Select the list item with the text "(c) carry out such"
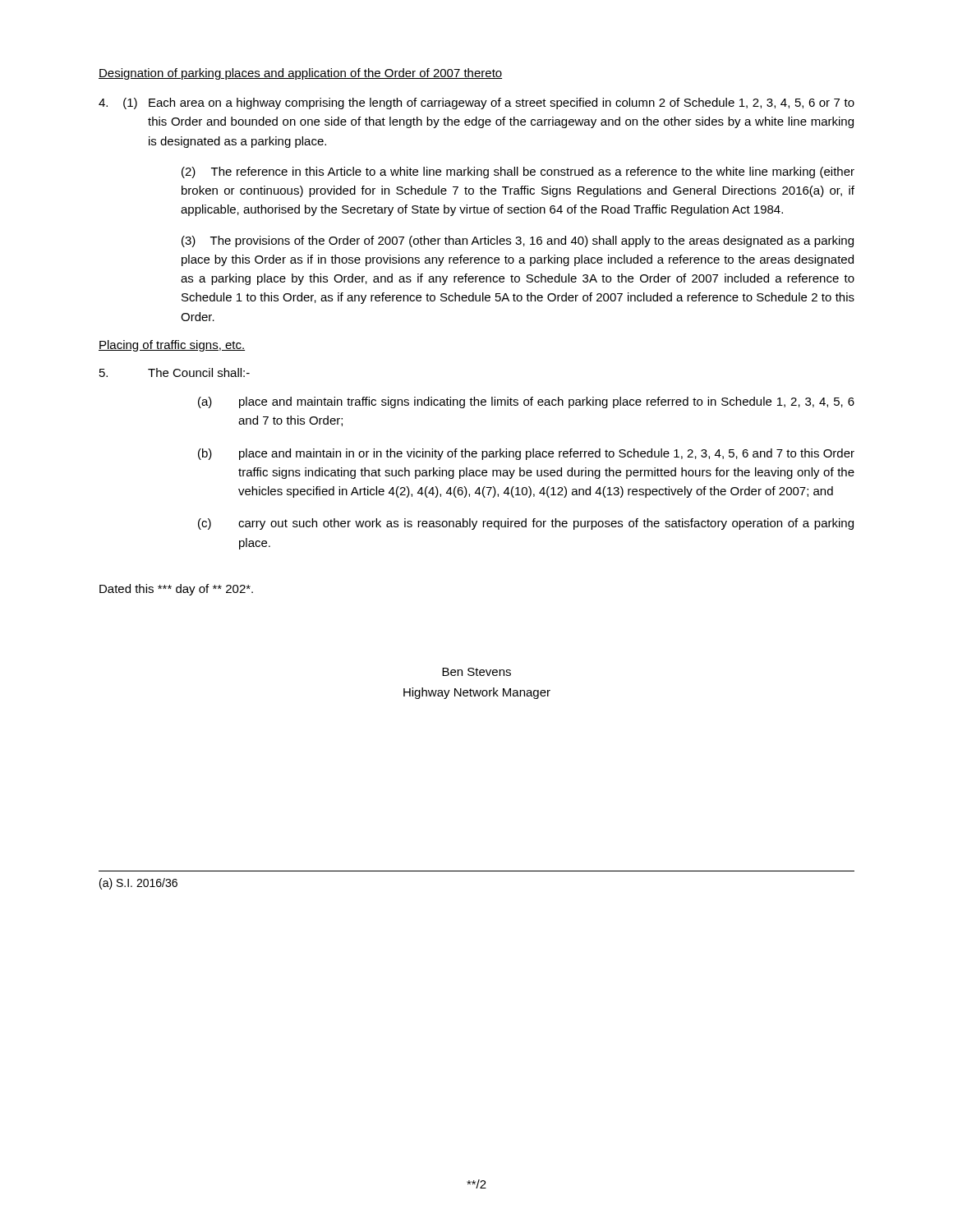 click(x=526, y=533)
